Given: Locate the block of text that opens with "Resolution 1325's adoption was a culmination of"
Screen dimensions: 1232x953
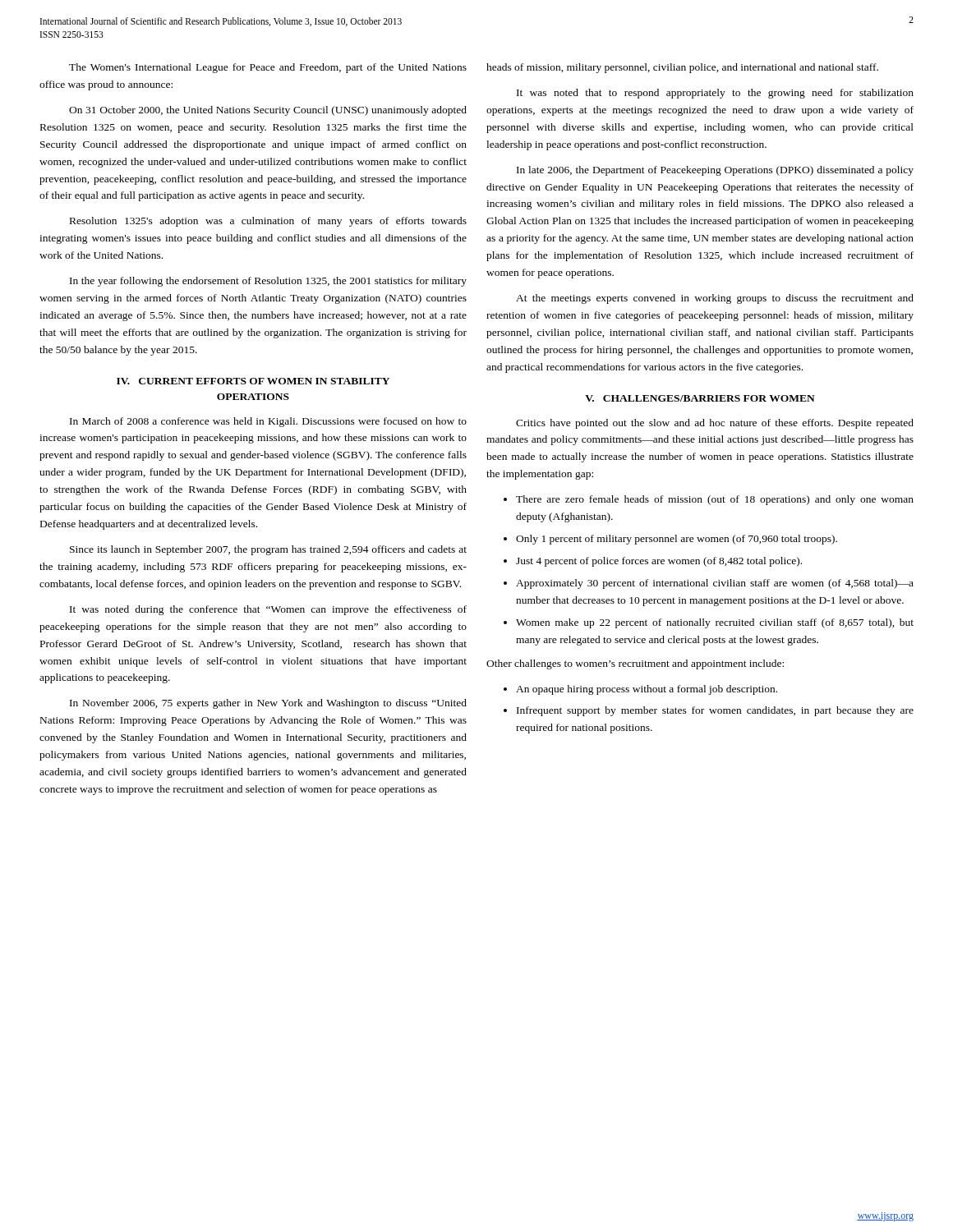Looking at the screenshot, I should click(x=253, y=238).
